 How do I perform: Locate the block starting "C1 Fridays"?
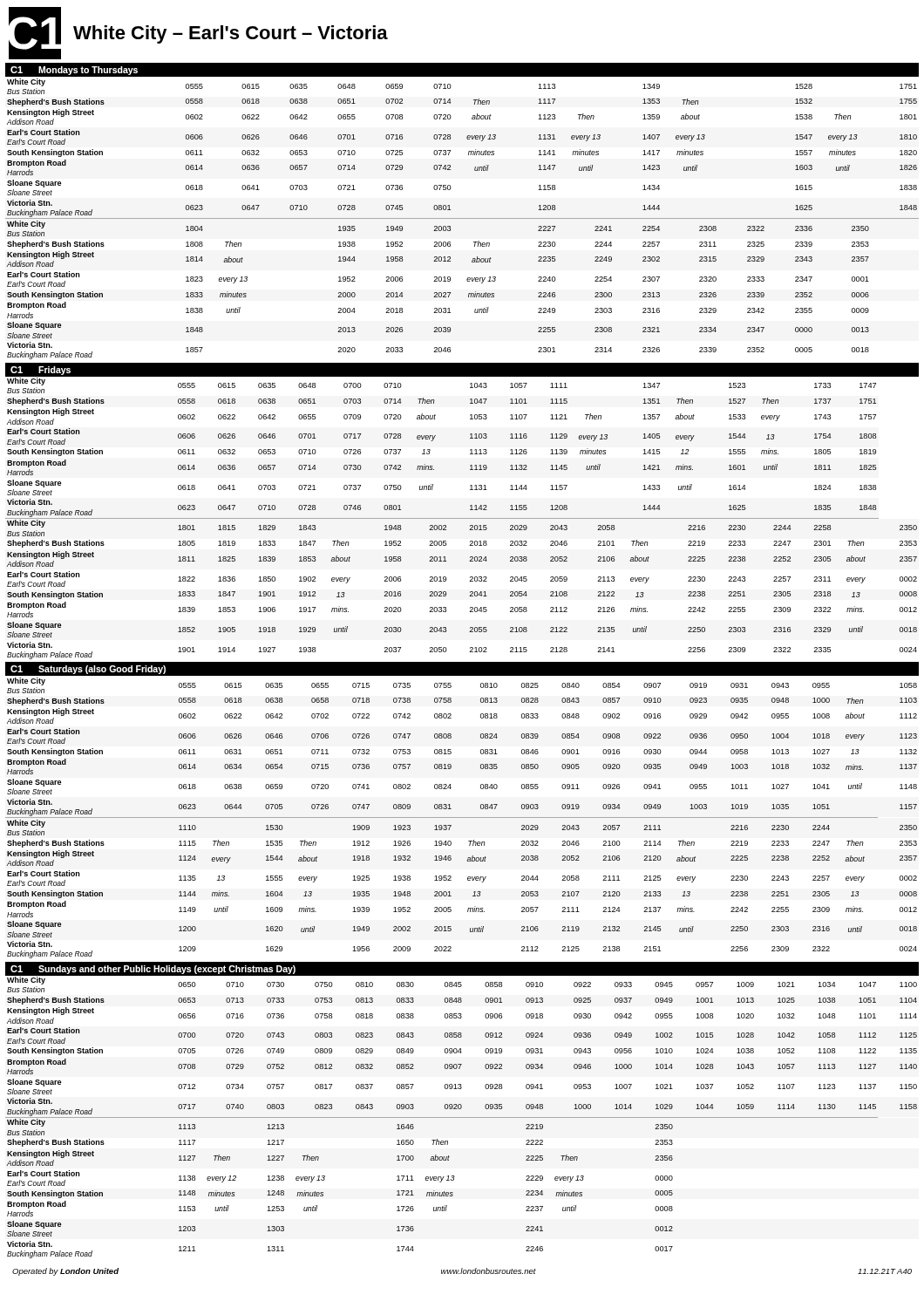[41, 369]
